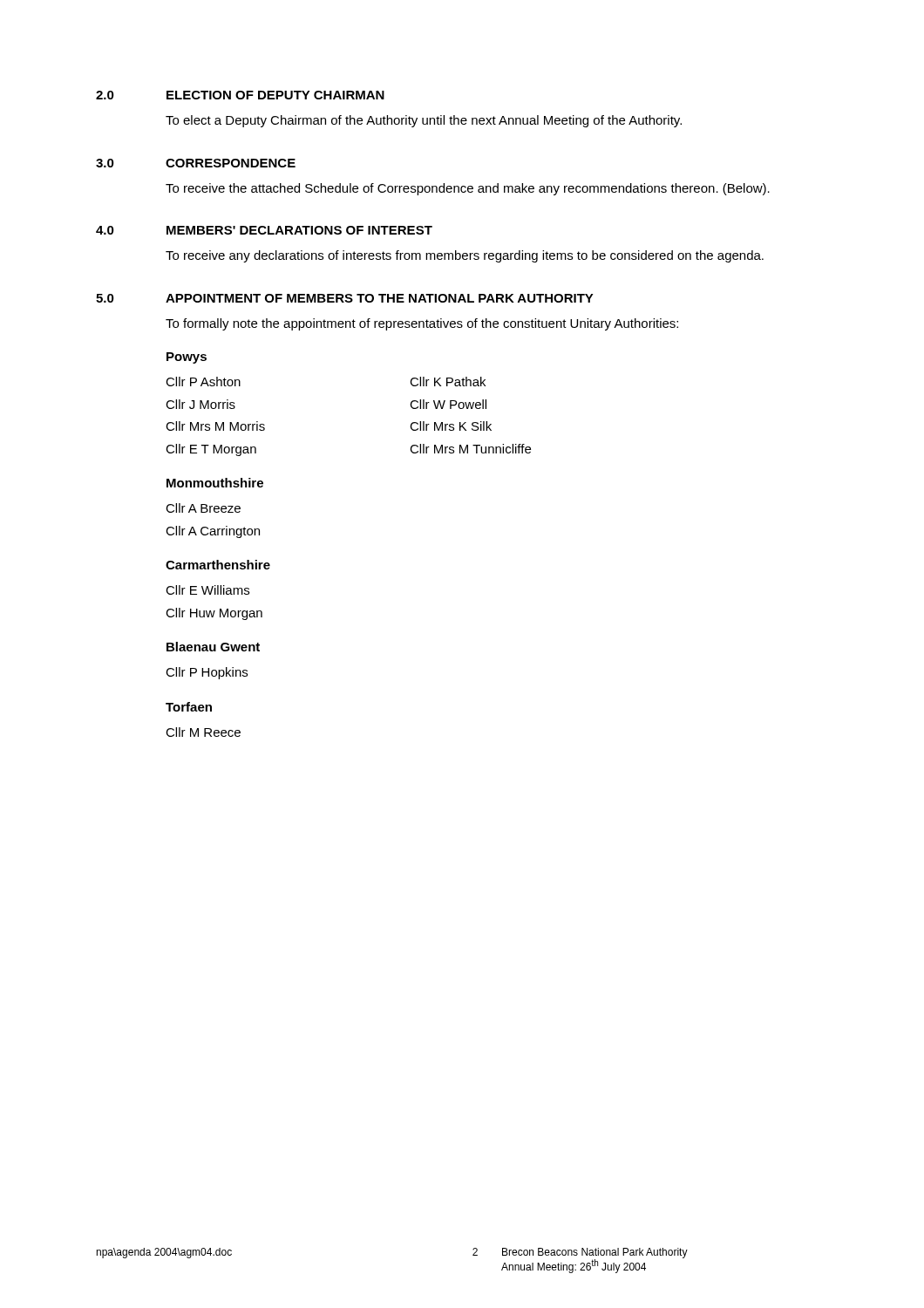This screenshot has width=924, height=1308.
Task: Locate the section header that says "ELECTION OF DEPUTY CHAIRMAN"
Action: (x=275, y=95)
